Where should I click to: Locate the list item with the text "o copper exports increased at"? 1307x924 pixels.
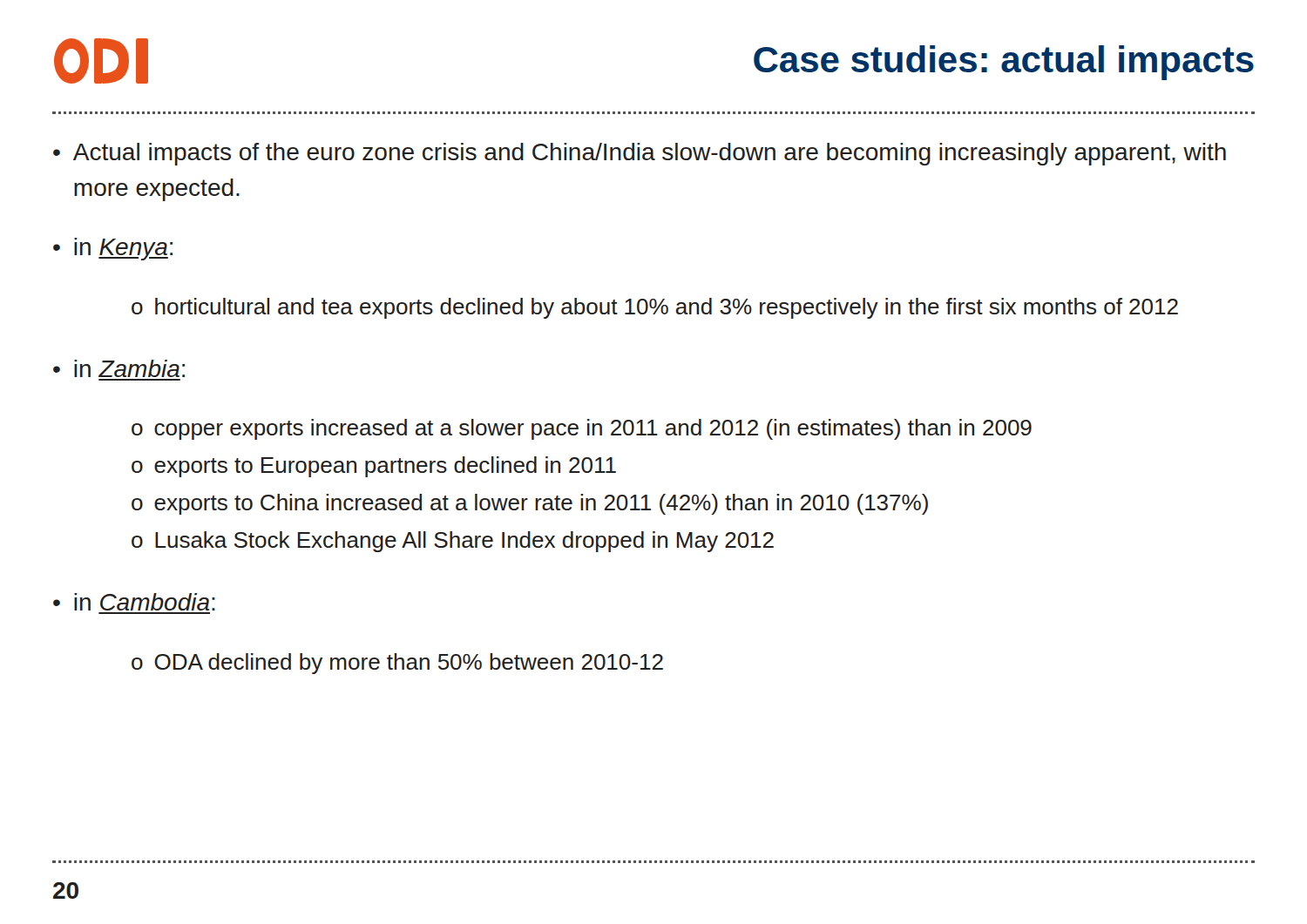[693, 428]
